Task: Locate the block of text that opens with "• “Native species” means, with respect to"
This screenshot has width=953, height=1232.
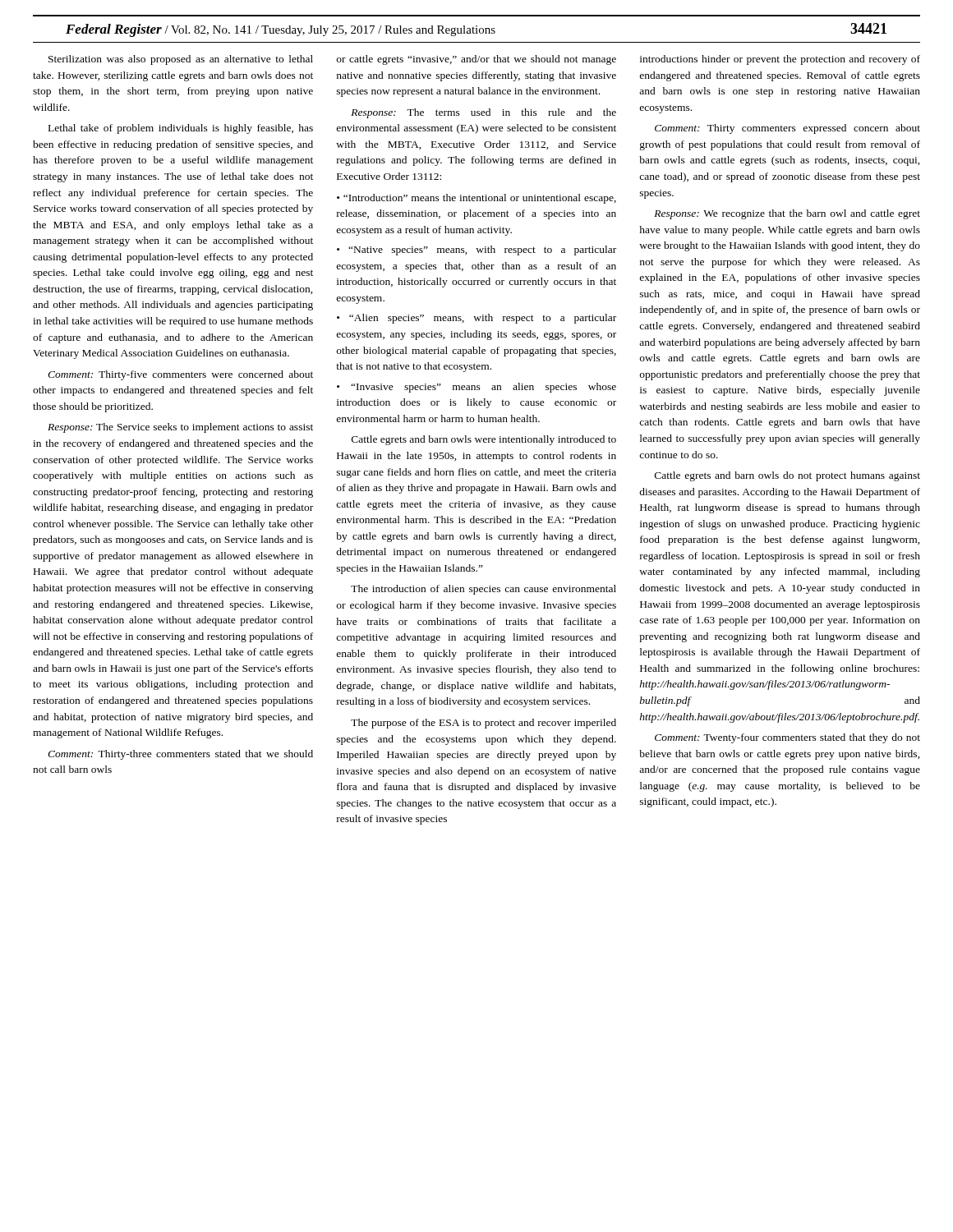Action: [476, 274]
